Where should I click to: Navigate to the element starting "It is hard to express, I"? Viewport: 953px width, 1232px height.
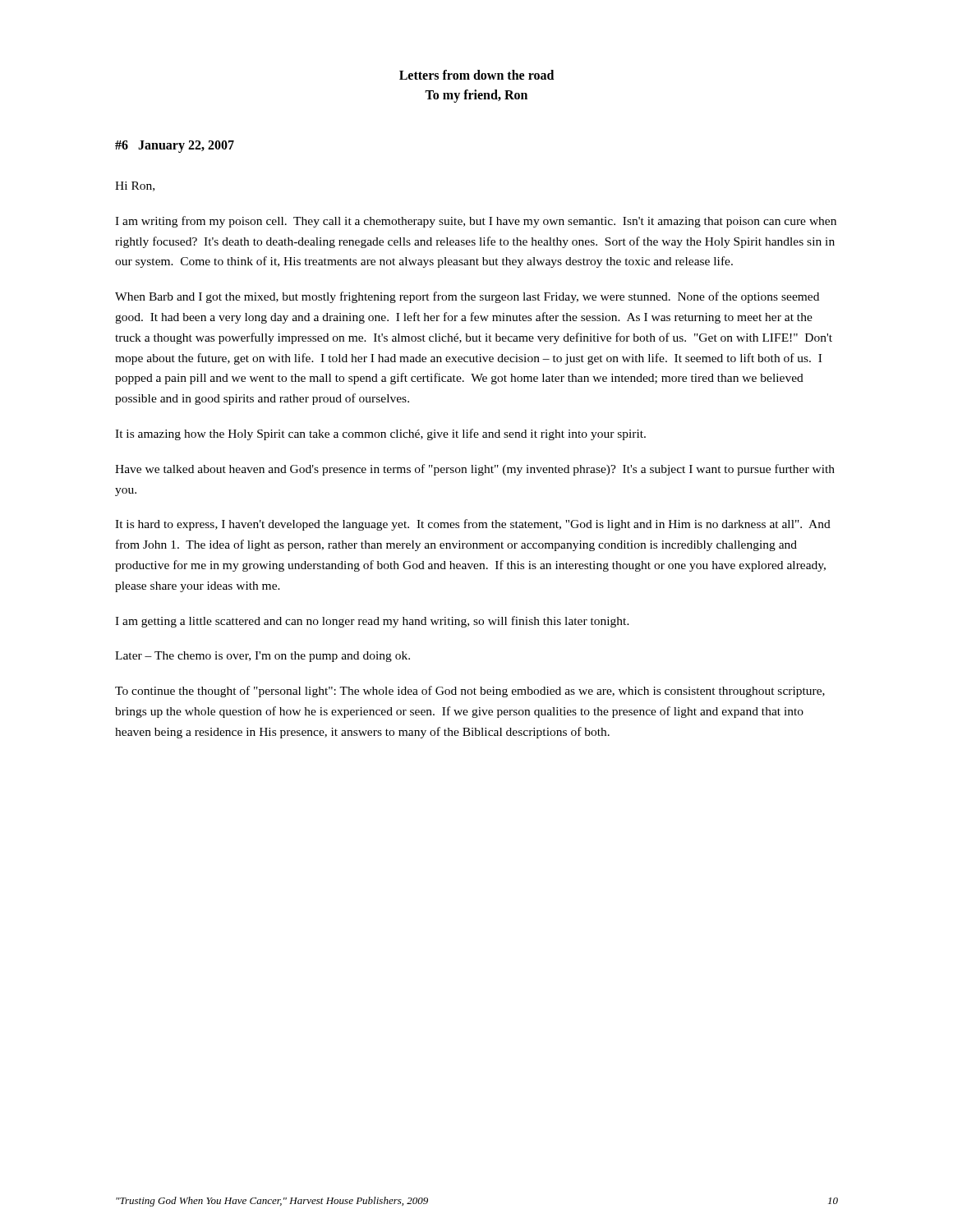(473, 554)
